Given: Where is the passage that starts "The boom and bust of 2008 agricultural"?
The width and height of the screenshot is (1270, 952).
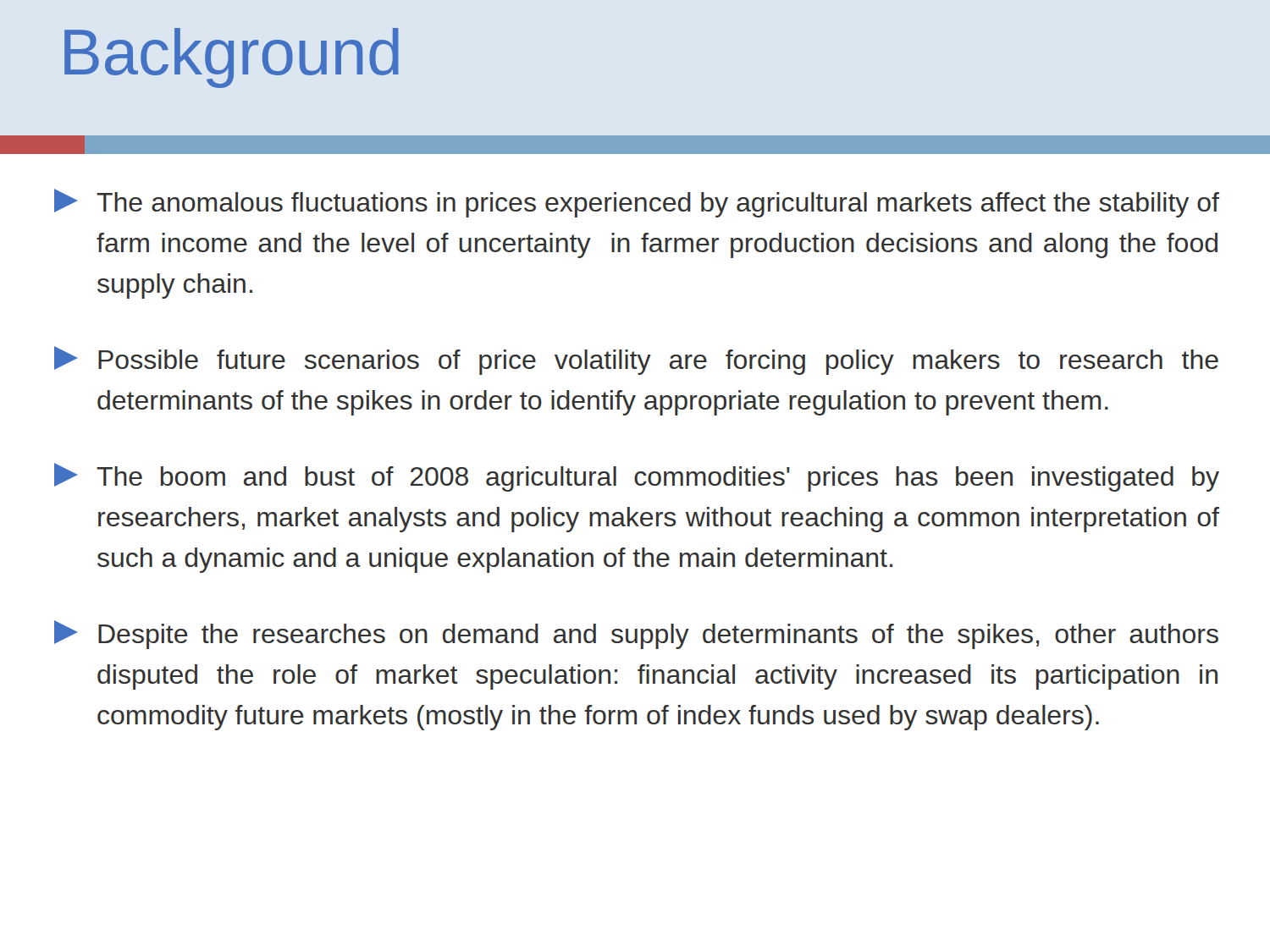Looking at the screenshot, I should click(x=635, y=517).
